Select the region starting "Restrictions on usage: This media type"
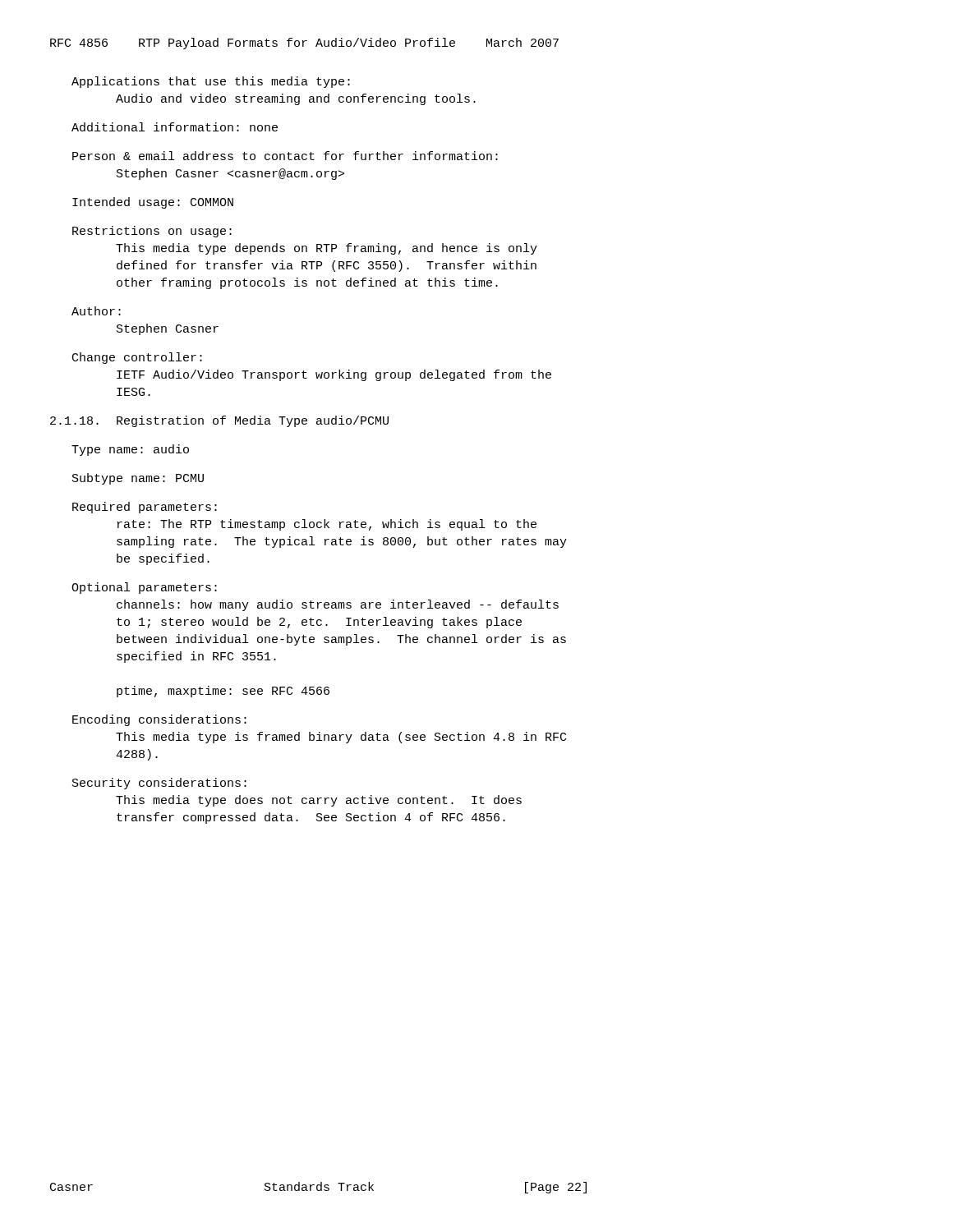 (x=293, y=258)
